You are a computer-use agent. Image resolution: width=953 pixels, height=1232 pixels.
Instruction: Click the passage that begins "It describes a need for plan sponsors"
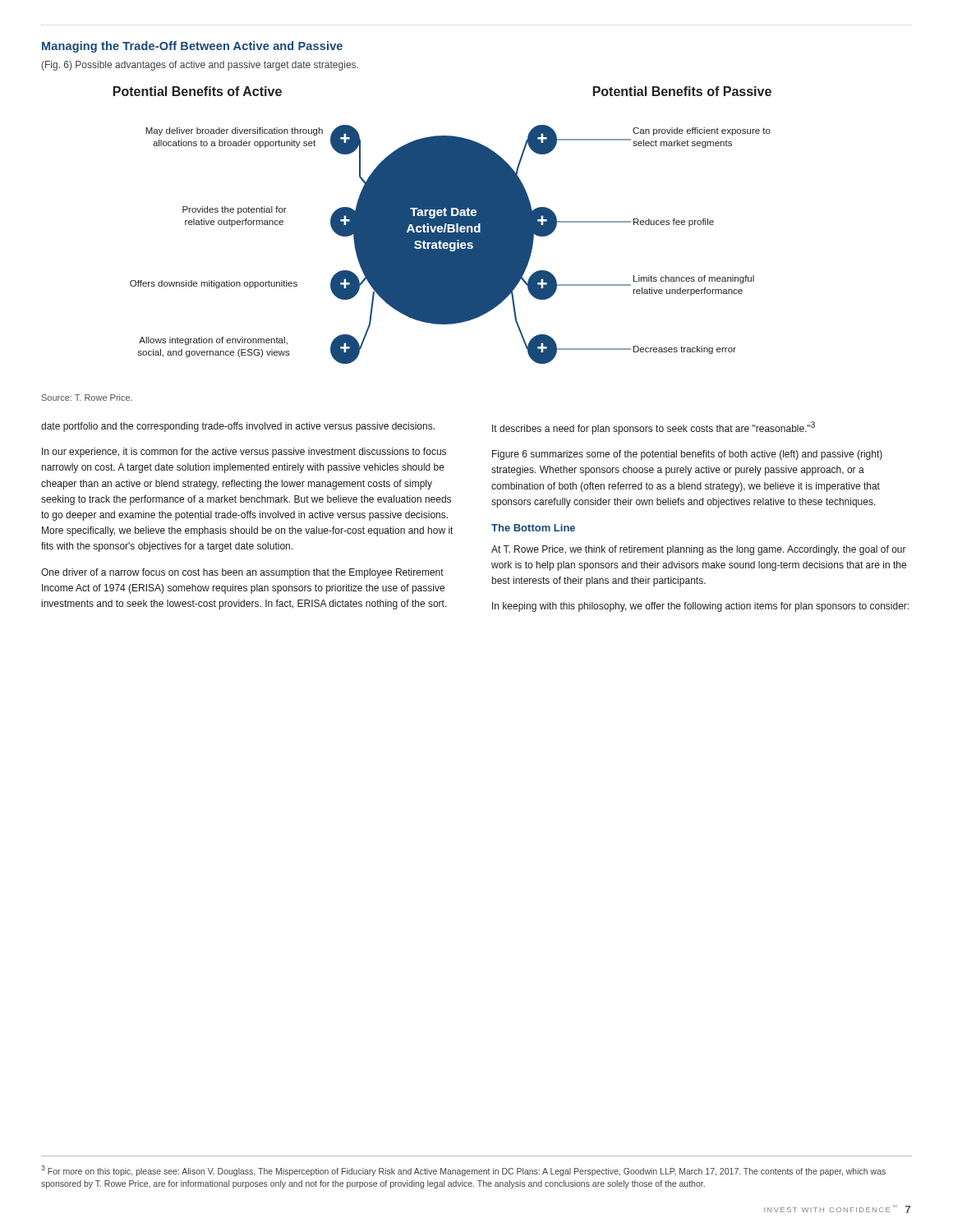(702, 464)
